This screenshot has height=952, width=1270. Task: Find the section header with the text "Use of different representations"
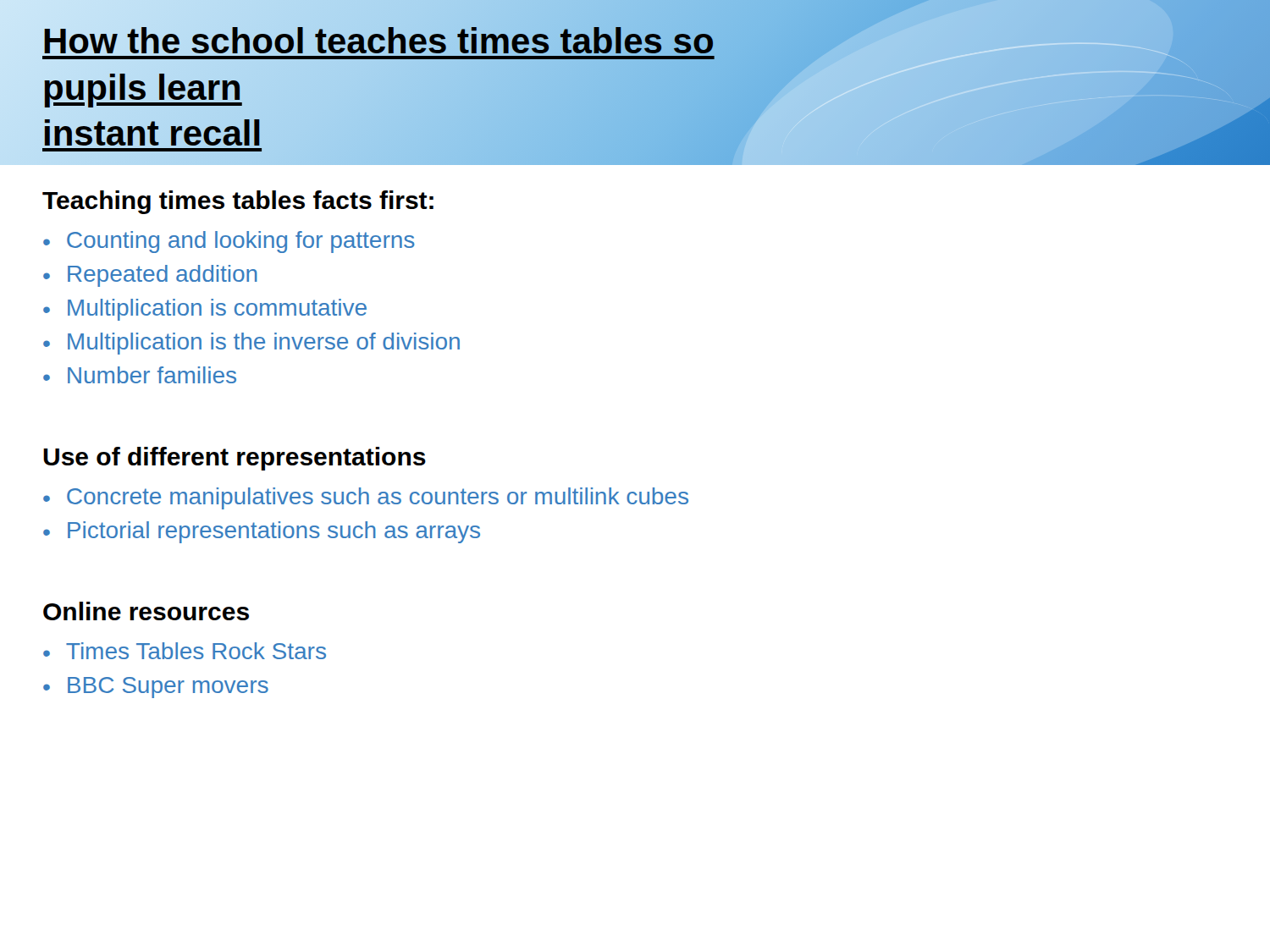click(x=234, y=457)
